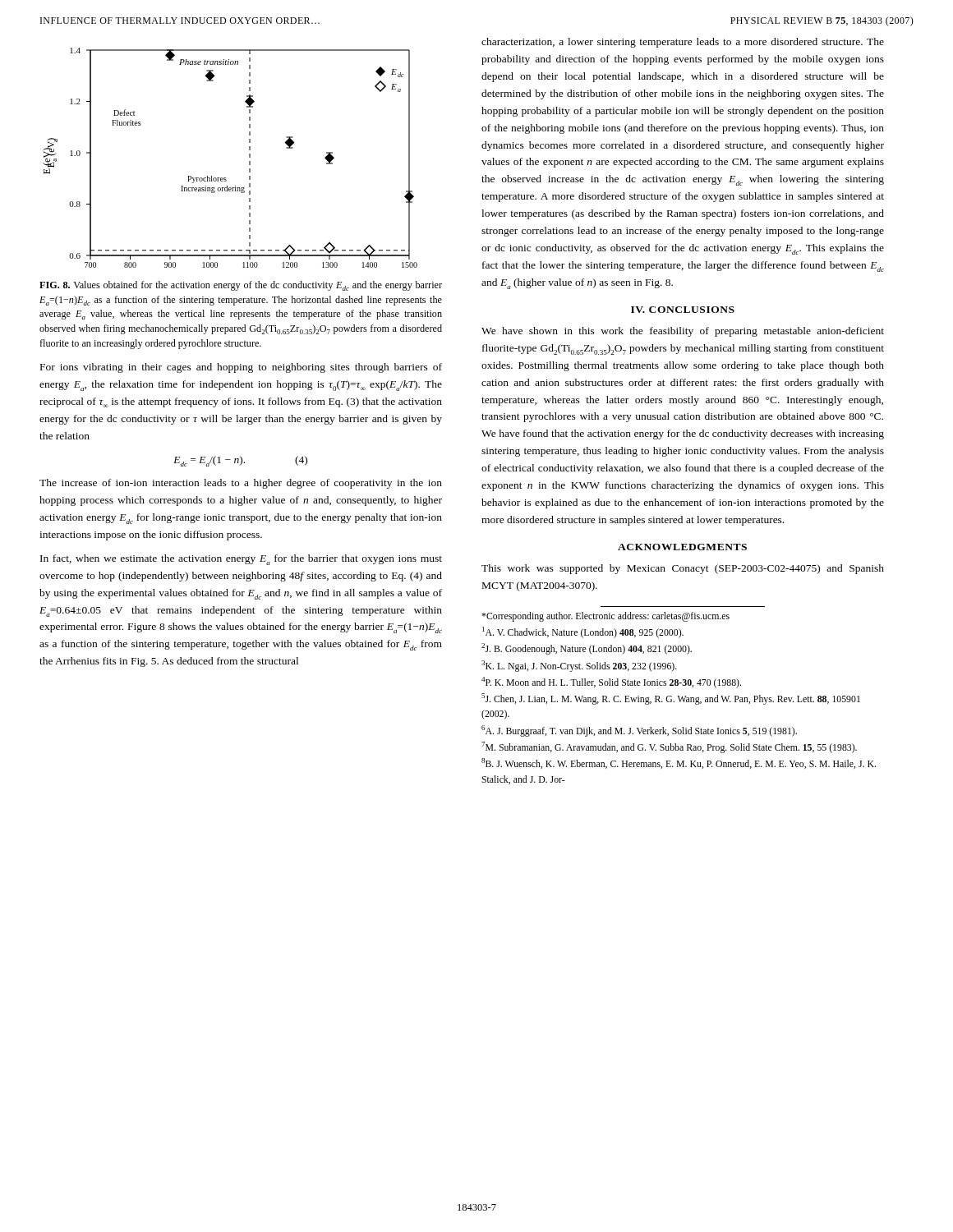Screen dimensions: 1232x953
Task: Click on the element starting "The increase of ion-ion interaction"
Action: (241, 573)
